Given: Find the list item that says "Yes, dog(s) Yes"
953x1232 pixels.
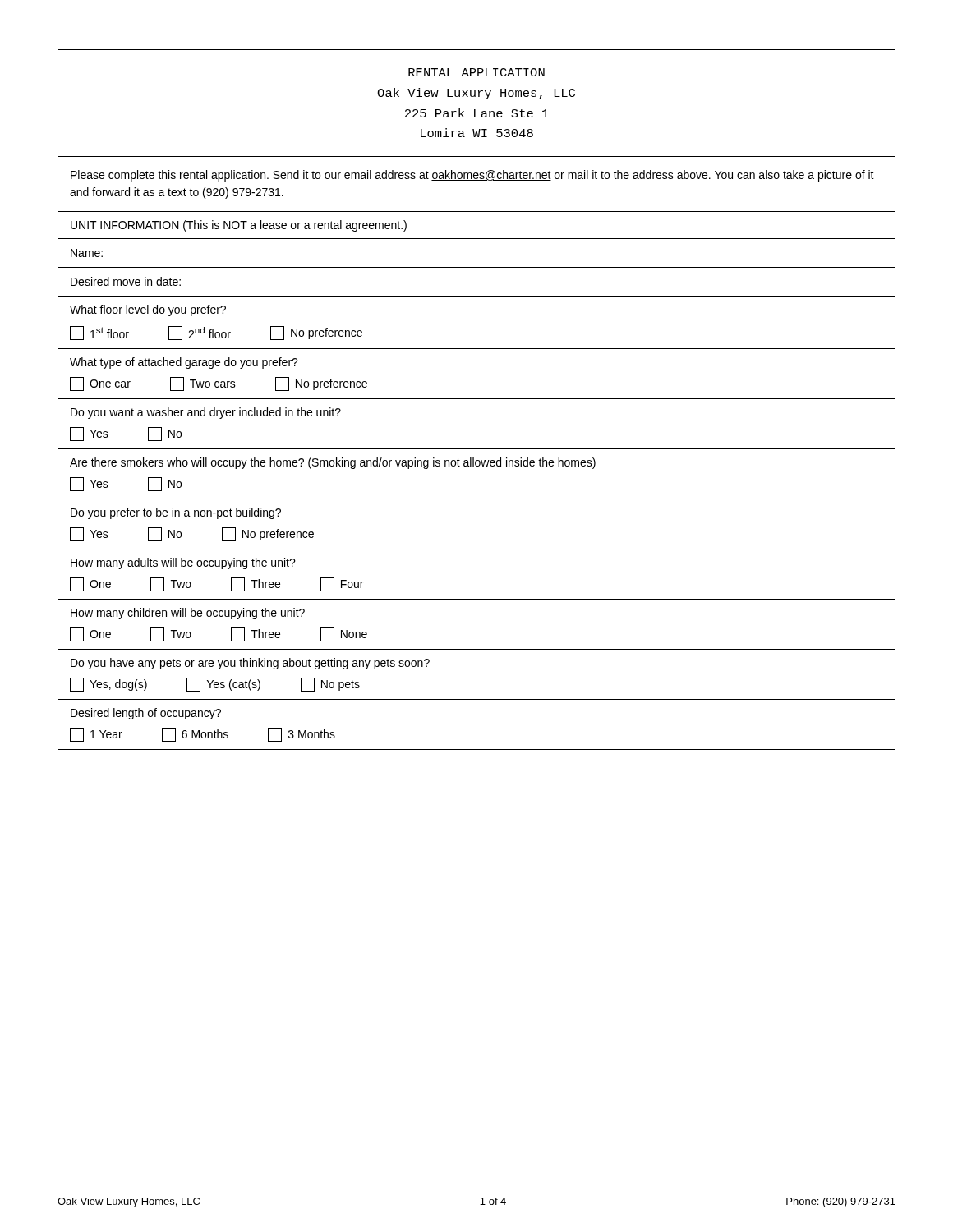Looking at the screenshot, I should (x=215, y=684).
